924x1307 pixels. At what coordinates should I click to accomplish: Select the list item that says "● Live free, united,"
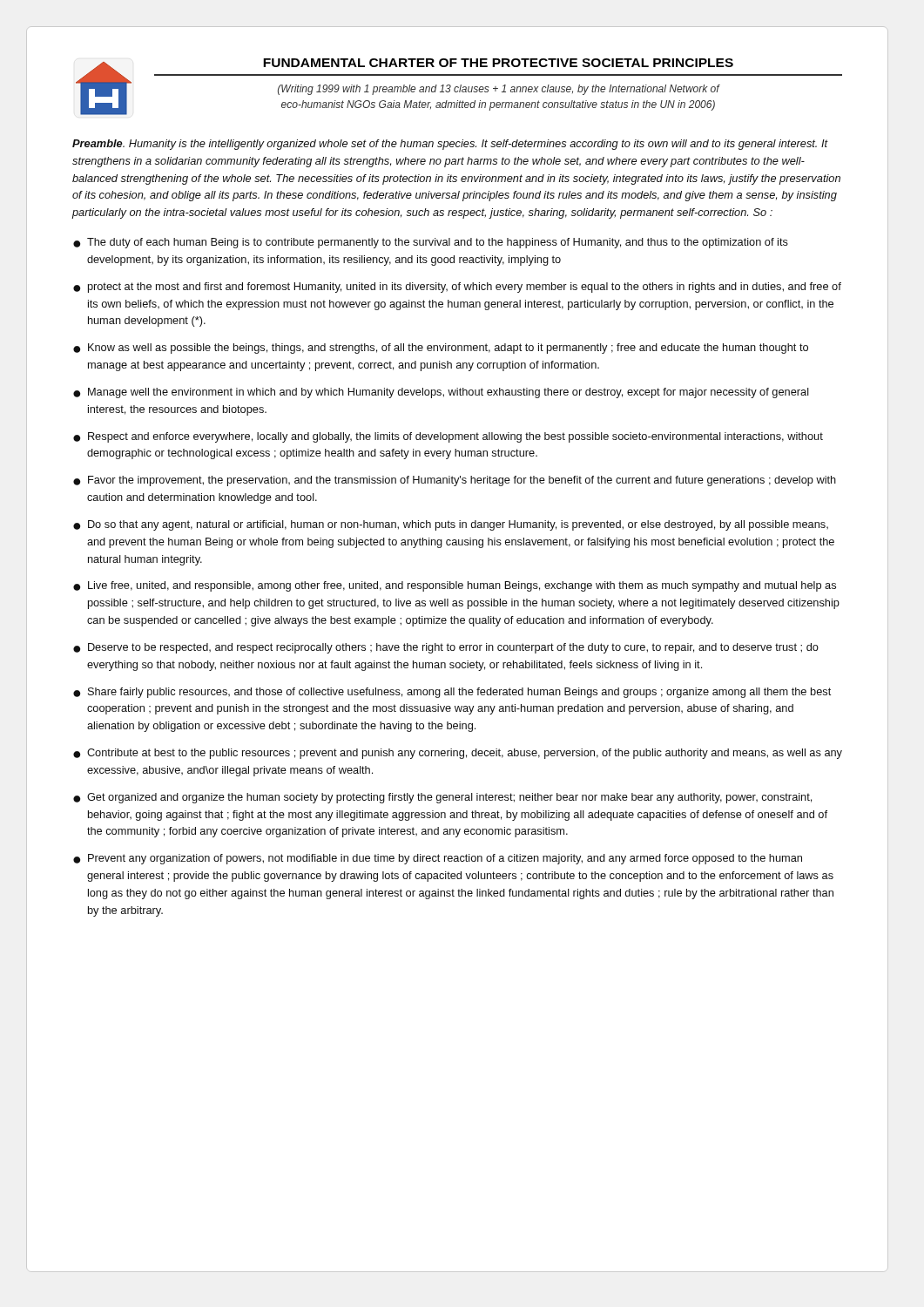(x=457, y=603)
